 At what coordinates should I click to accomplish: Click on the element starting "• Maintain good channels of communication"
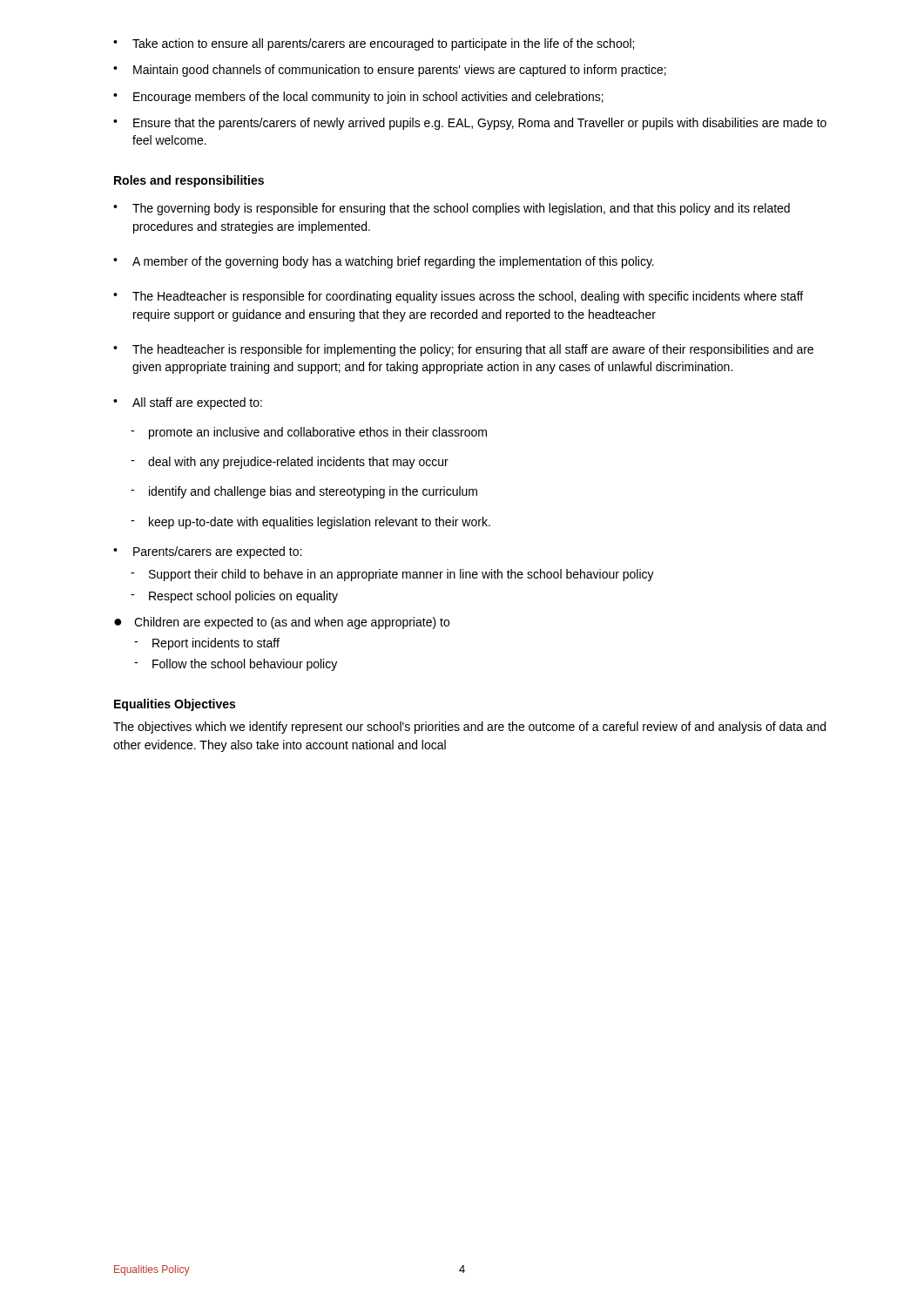tap(475, 70)
